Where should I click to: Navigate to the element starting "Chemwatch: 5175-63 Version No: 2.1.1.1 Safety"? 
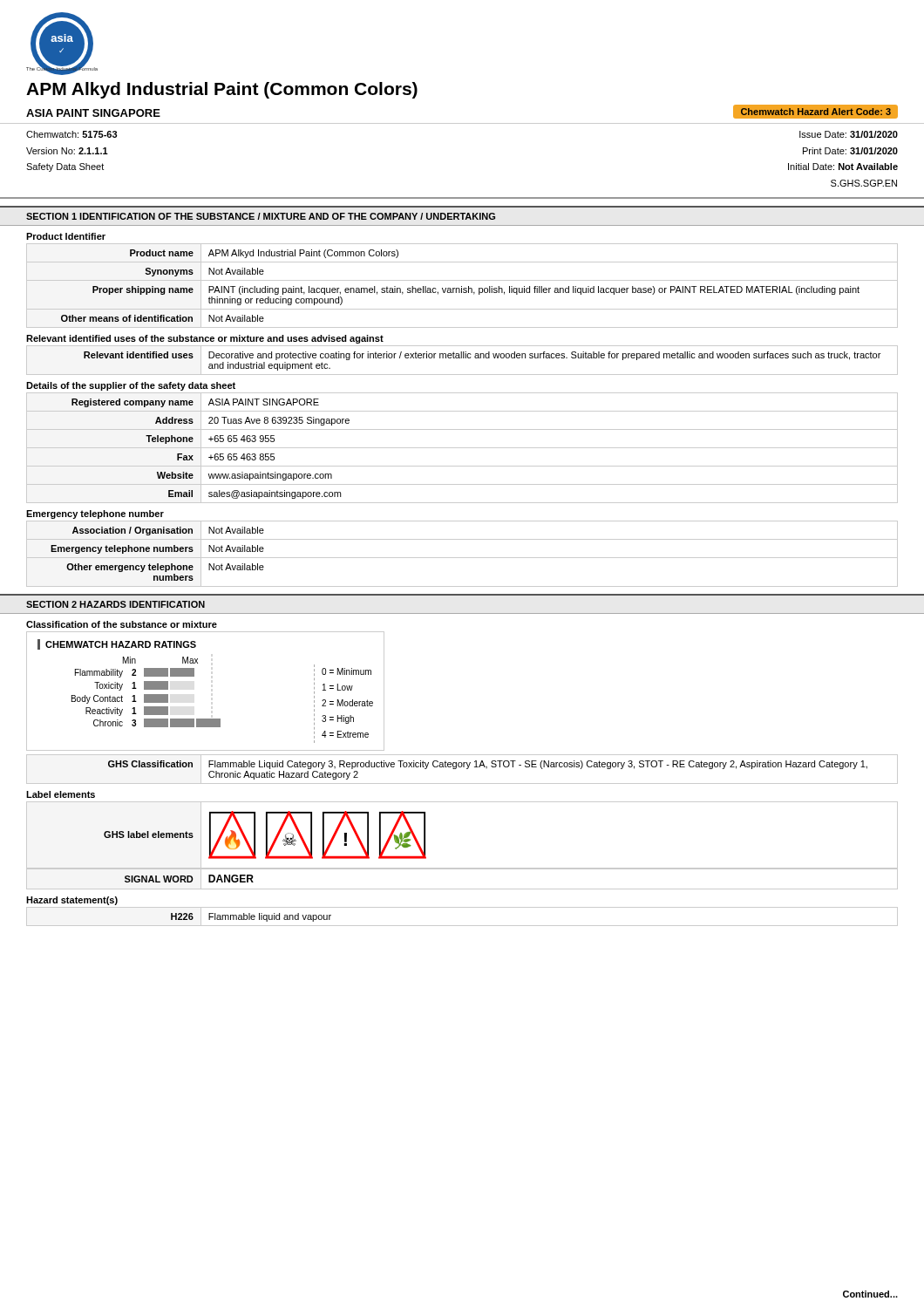72,151
